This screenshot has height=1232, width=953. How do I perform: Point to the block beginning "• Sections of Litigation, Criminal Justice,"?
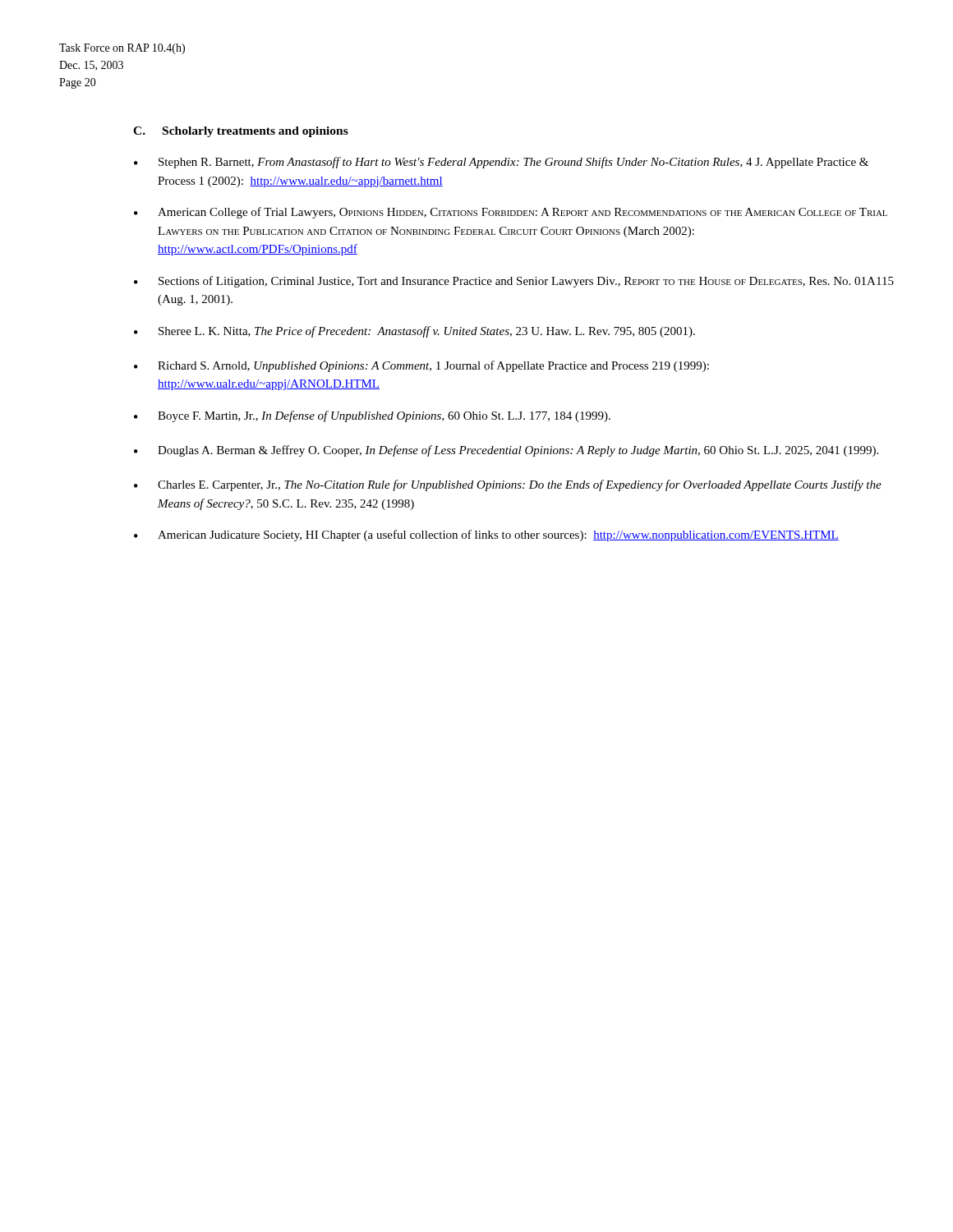(513, 290)
